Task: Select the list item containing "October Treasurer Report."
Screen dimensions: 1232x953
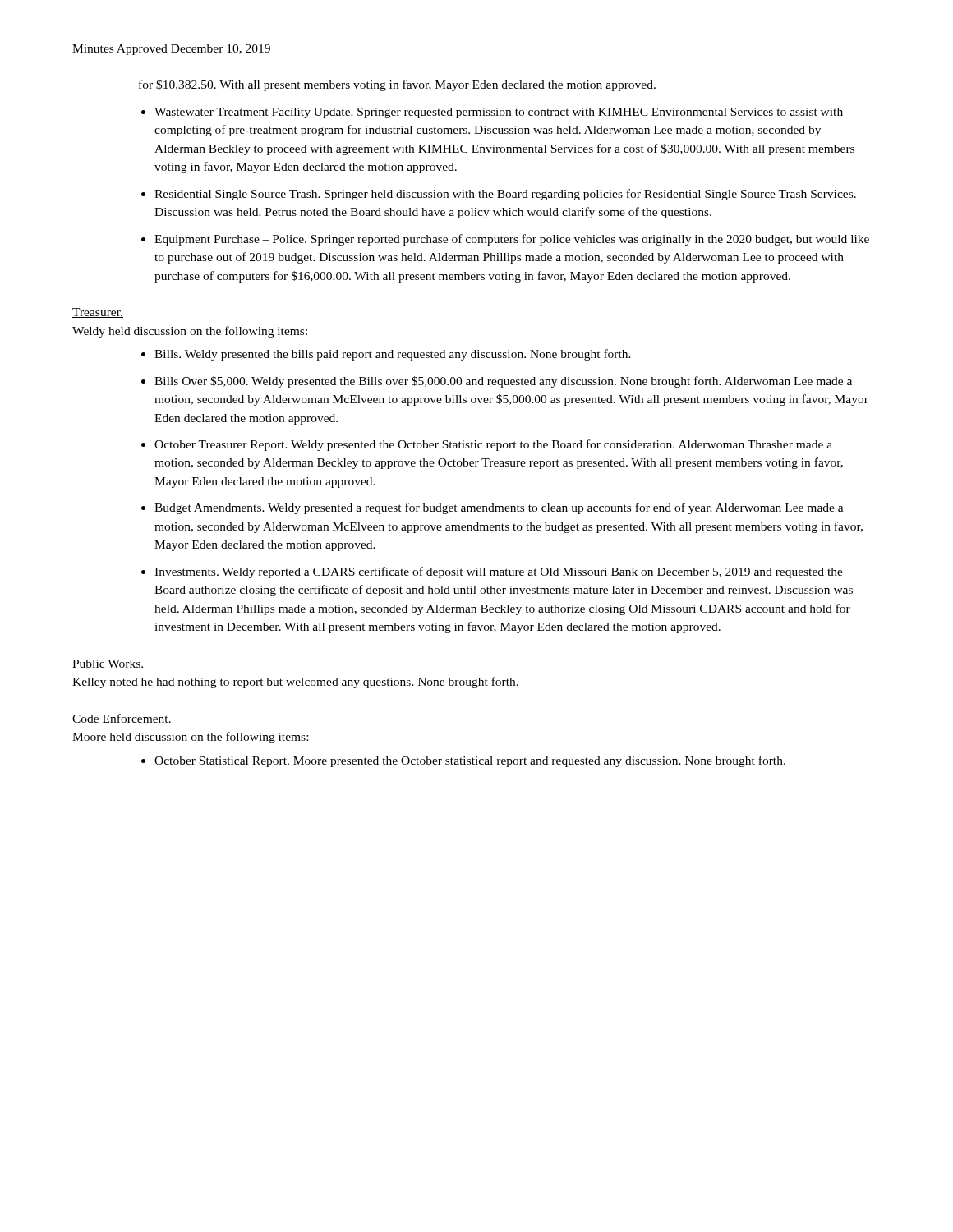Action: tap(499, 462)
